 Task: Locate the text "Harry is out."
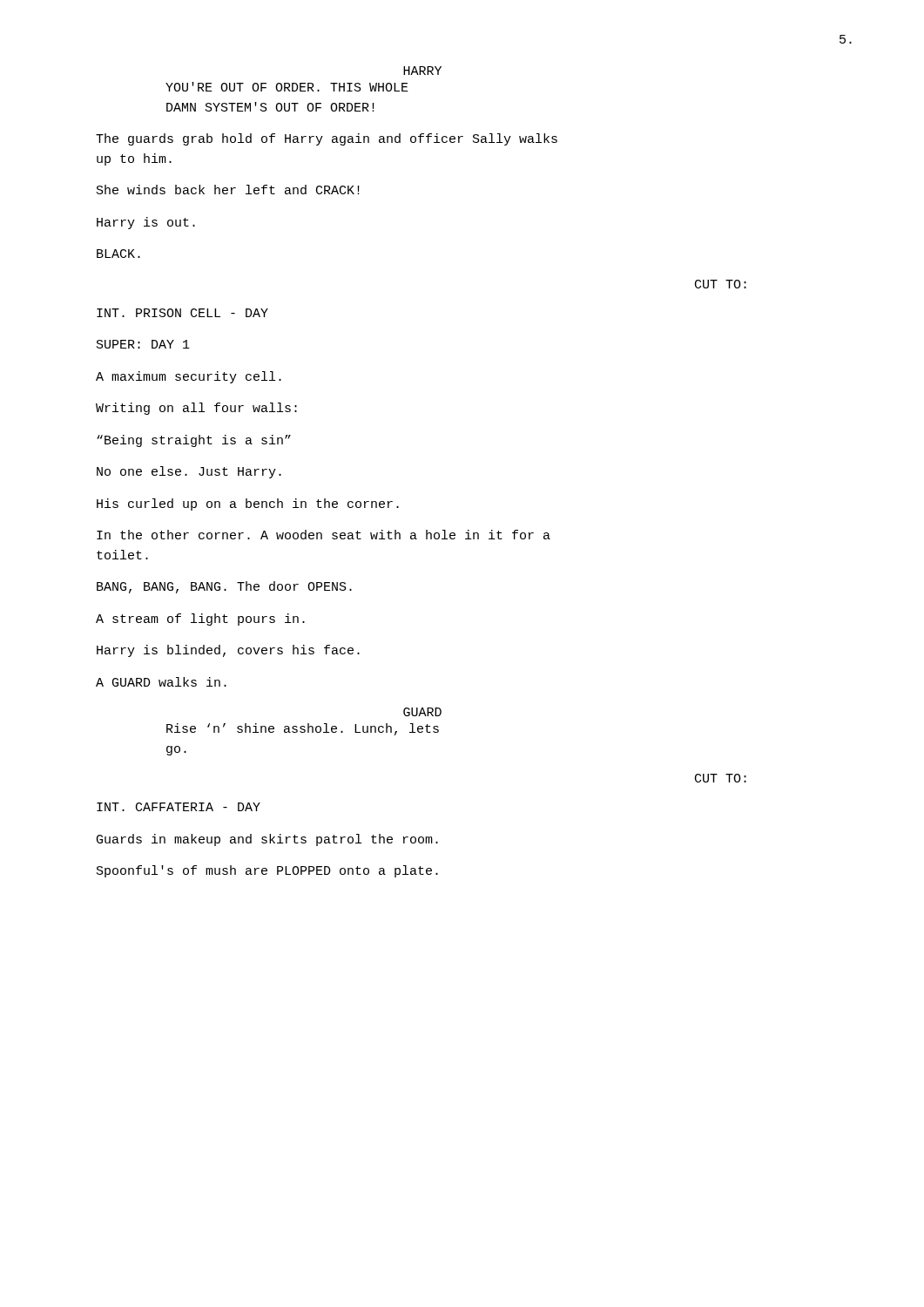[147, 223]
